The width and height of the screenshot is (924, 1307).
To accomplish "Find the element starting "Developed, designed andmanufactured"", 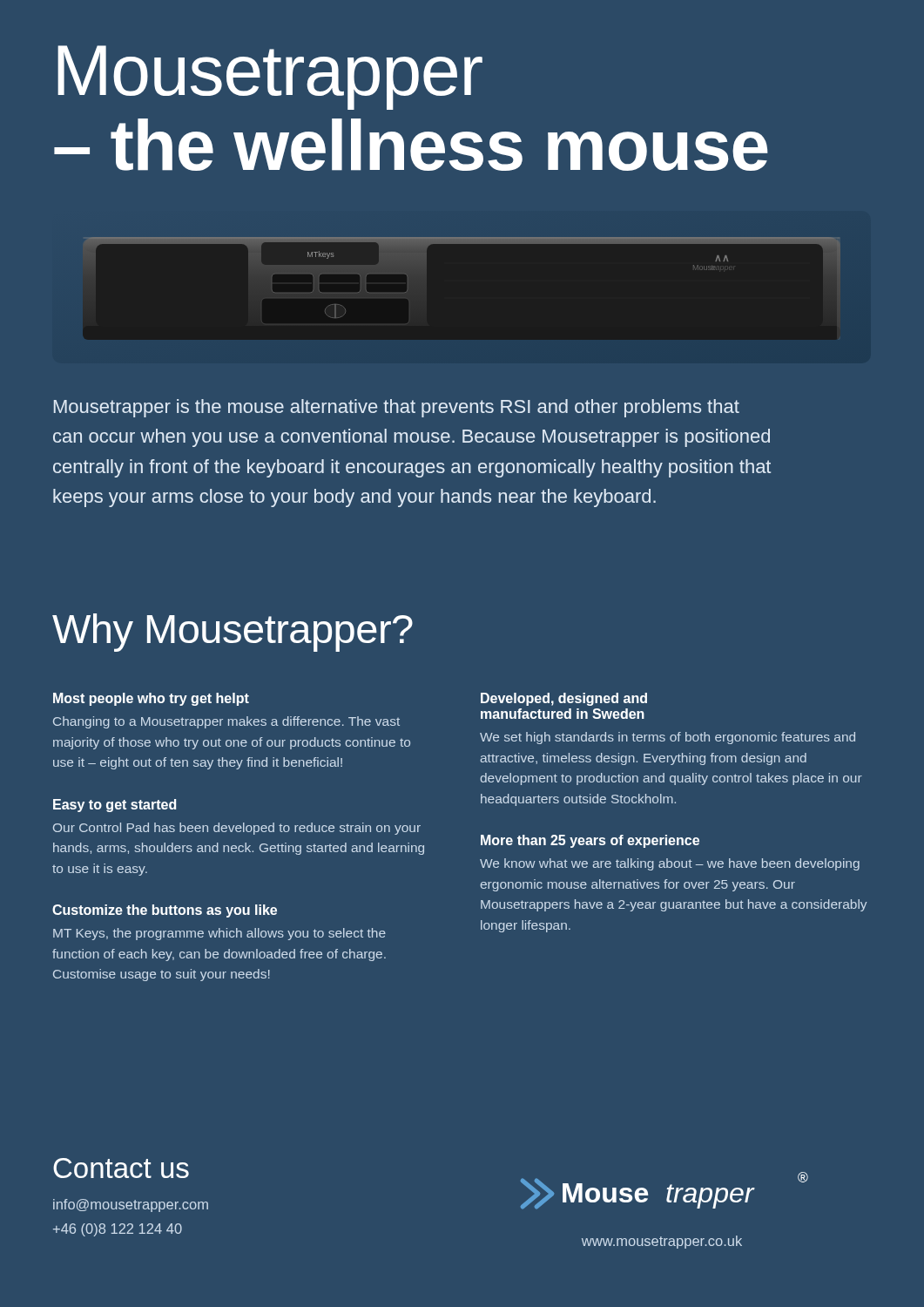I will pos(564,706).
